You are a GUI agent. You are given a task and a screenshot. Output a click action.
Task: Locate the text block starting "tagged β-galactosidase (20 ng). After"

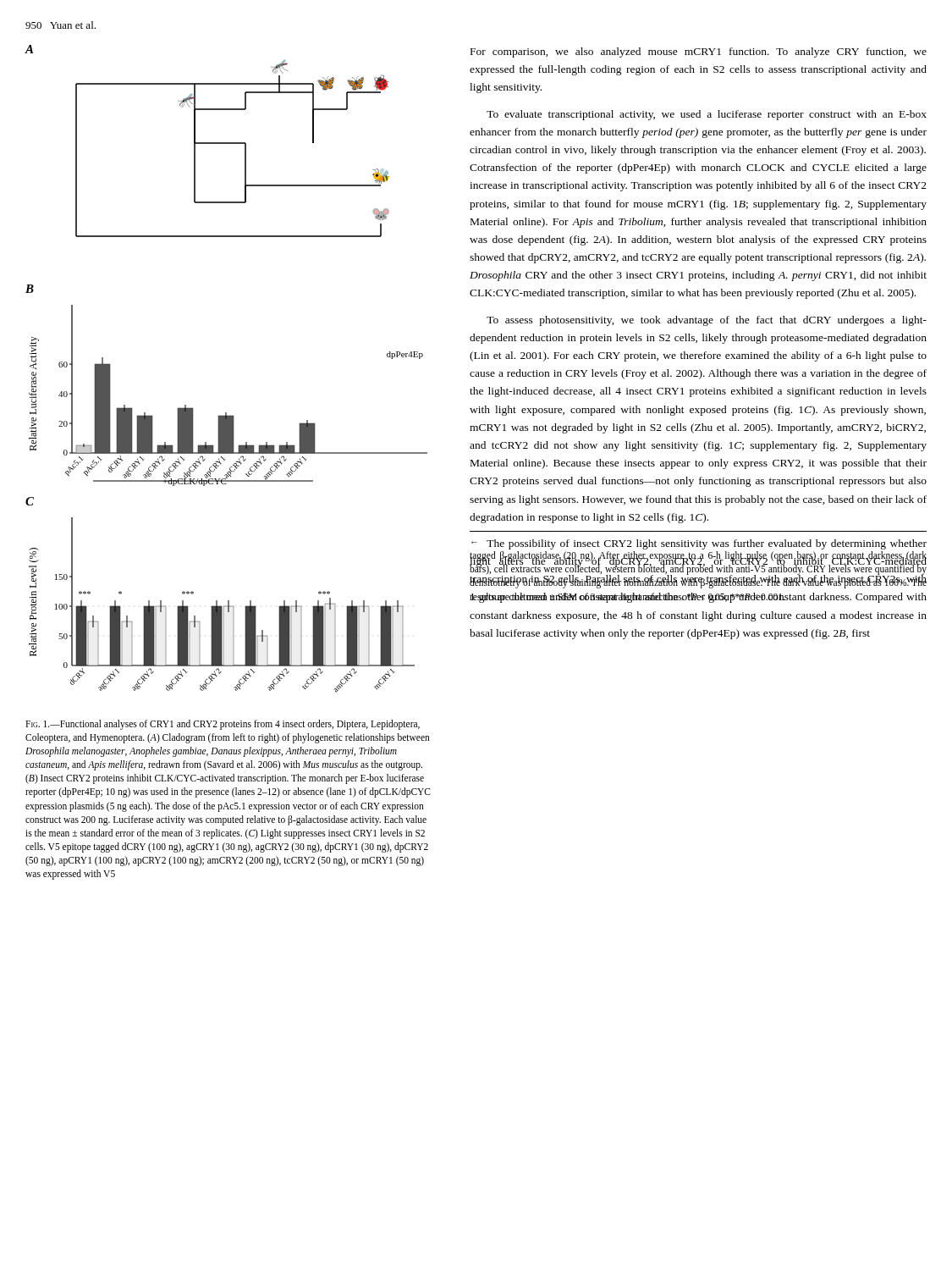[x=698, y=576]
